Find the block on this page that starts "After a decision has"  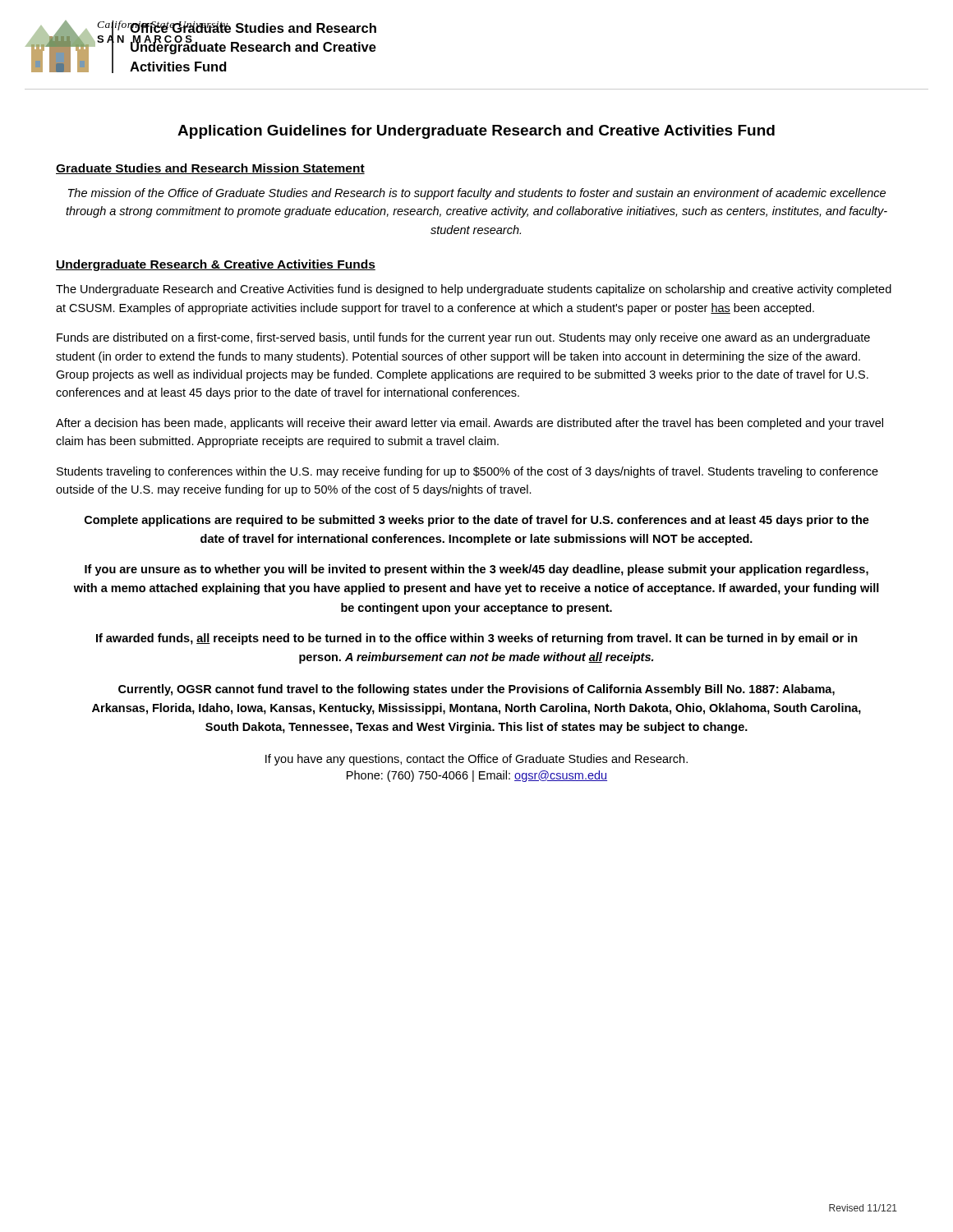[x=470, y=432]
